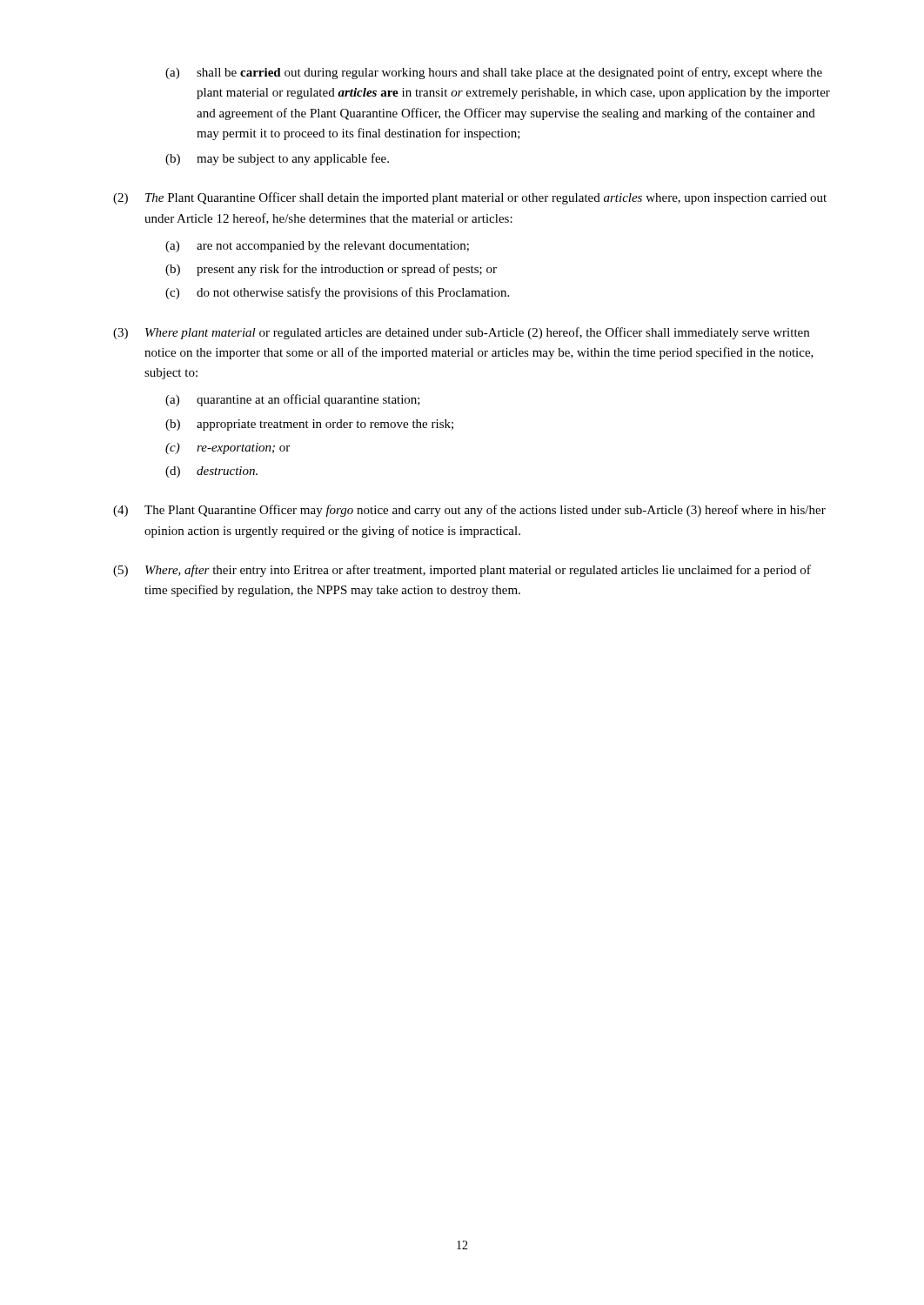
Task: Find the passage starting "(a) shall be carried out during regular working"
Action: pos(501,103)
